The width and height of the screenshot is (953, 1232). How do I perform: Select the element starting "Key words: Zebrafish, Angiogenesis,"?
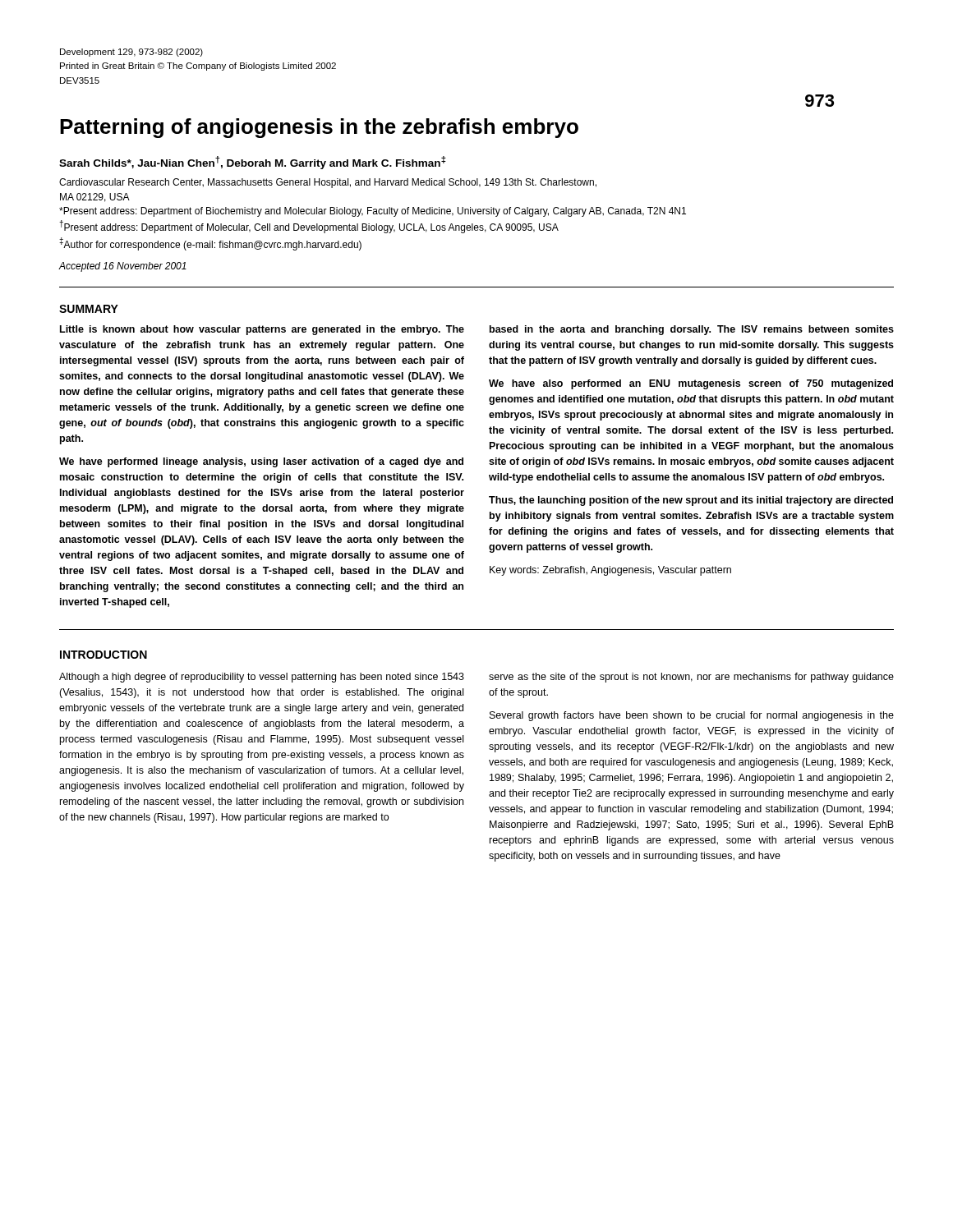pos(610,570)
